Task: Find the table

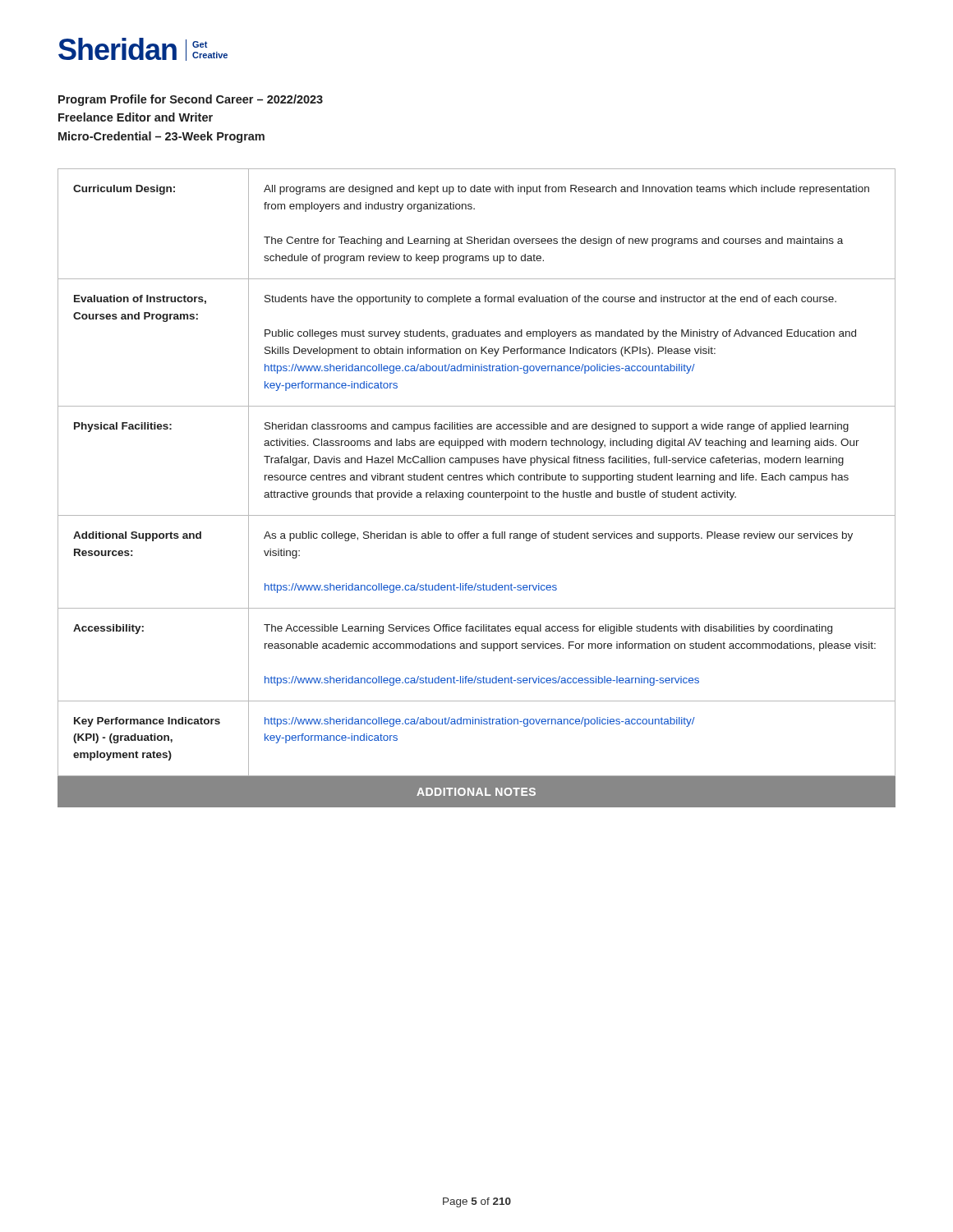Action: tap(476, 473)
